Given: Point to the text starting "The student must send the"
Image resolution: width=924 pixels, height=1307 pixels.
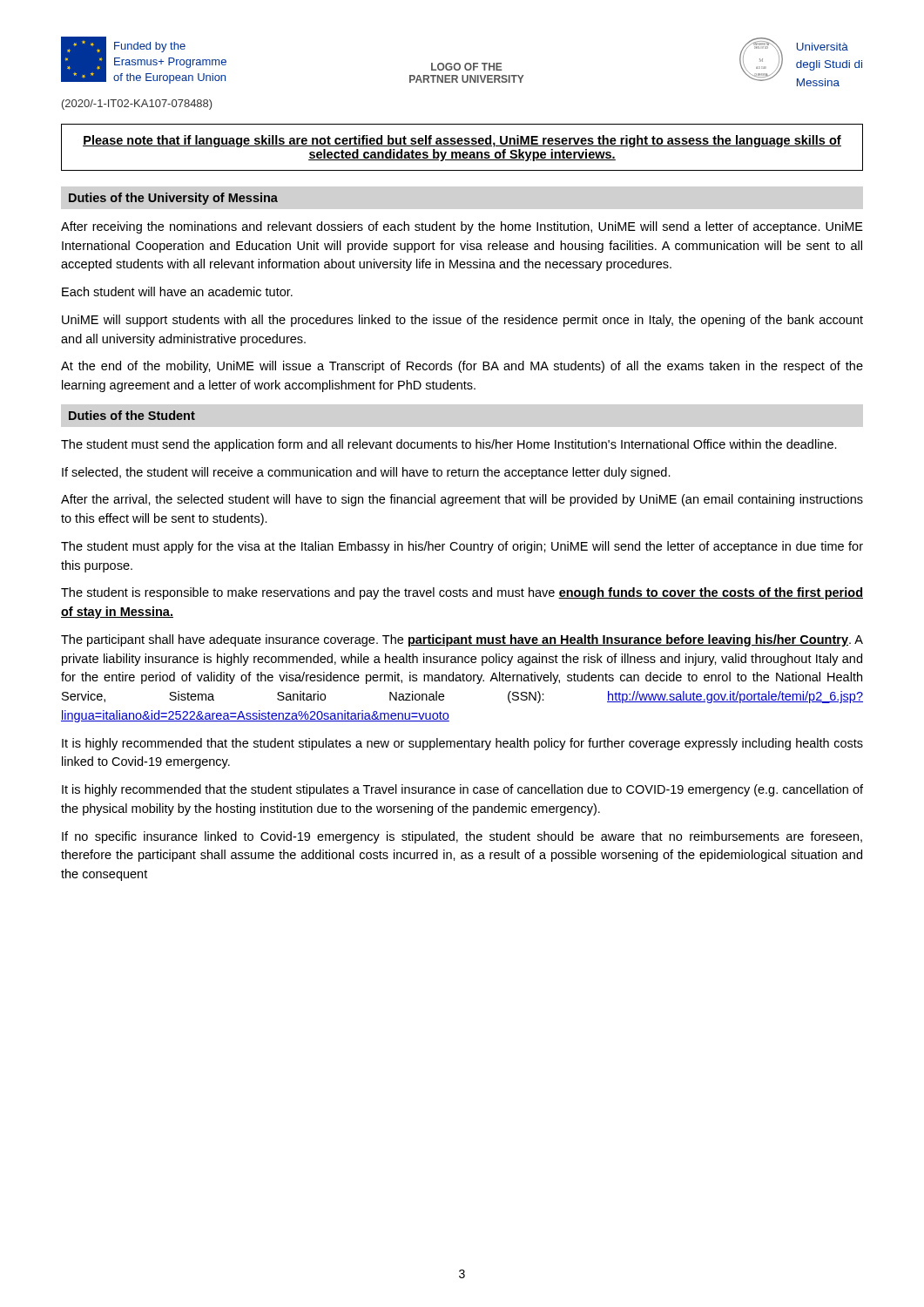Looking at the screenshot, I should pyautogui.click(x=449, y=444).
